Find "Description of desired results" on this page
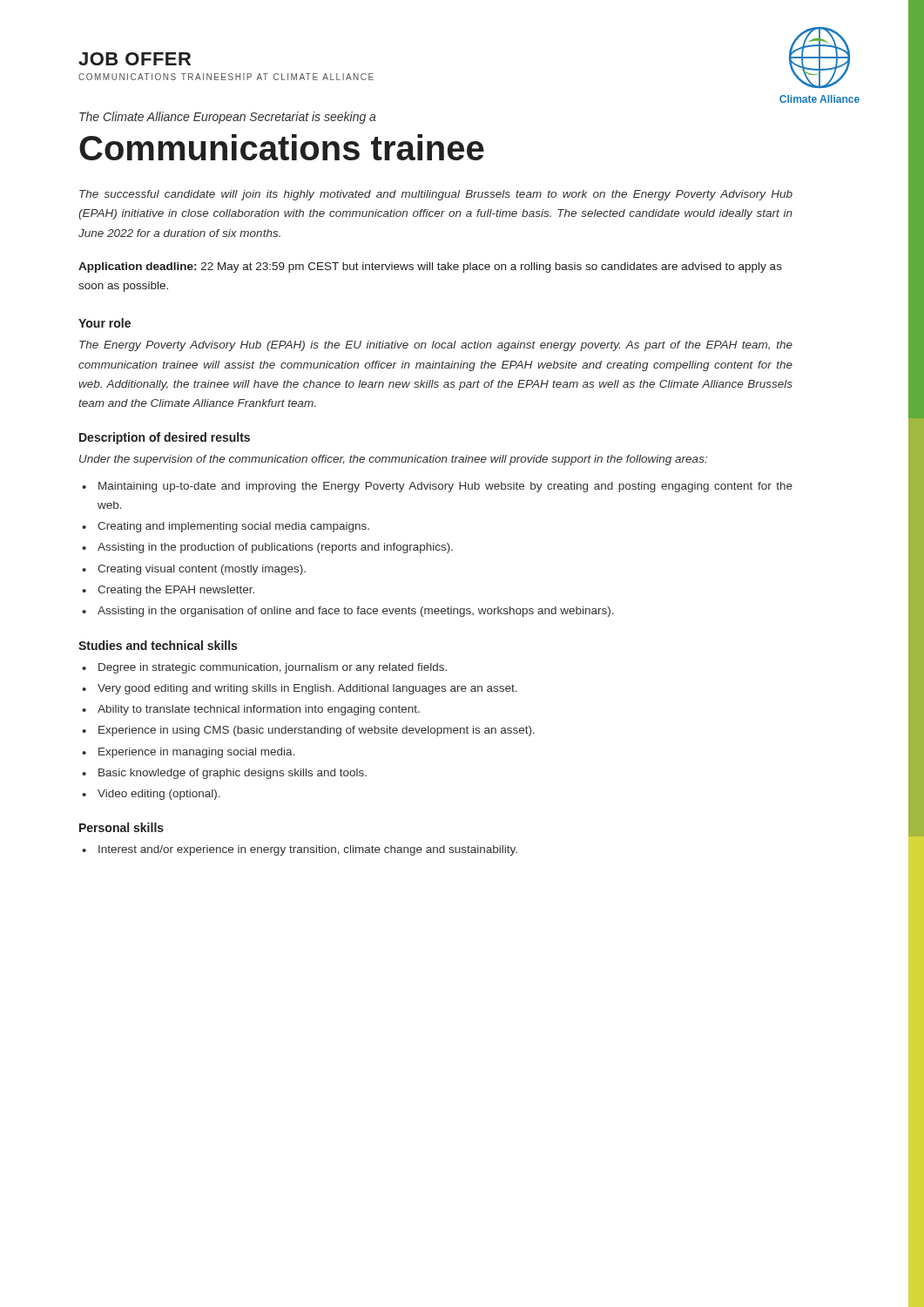Viewport: 924px width, 1307px height. [x=164, y=438]
